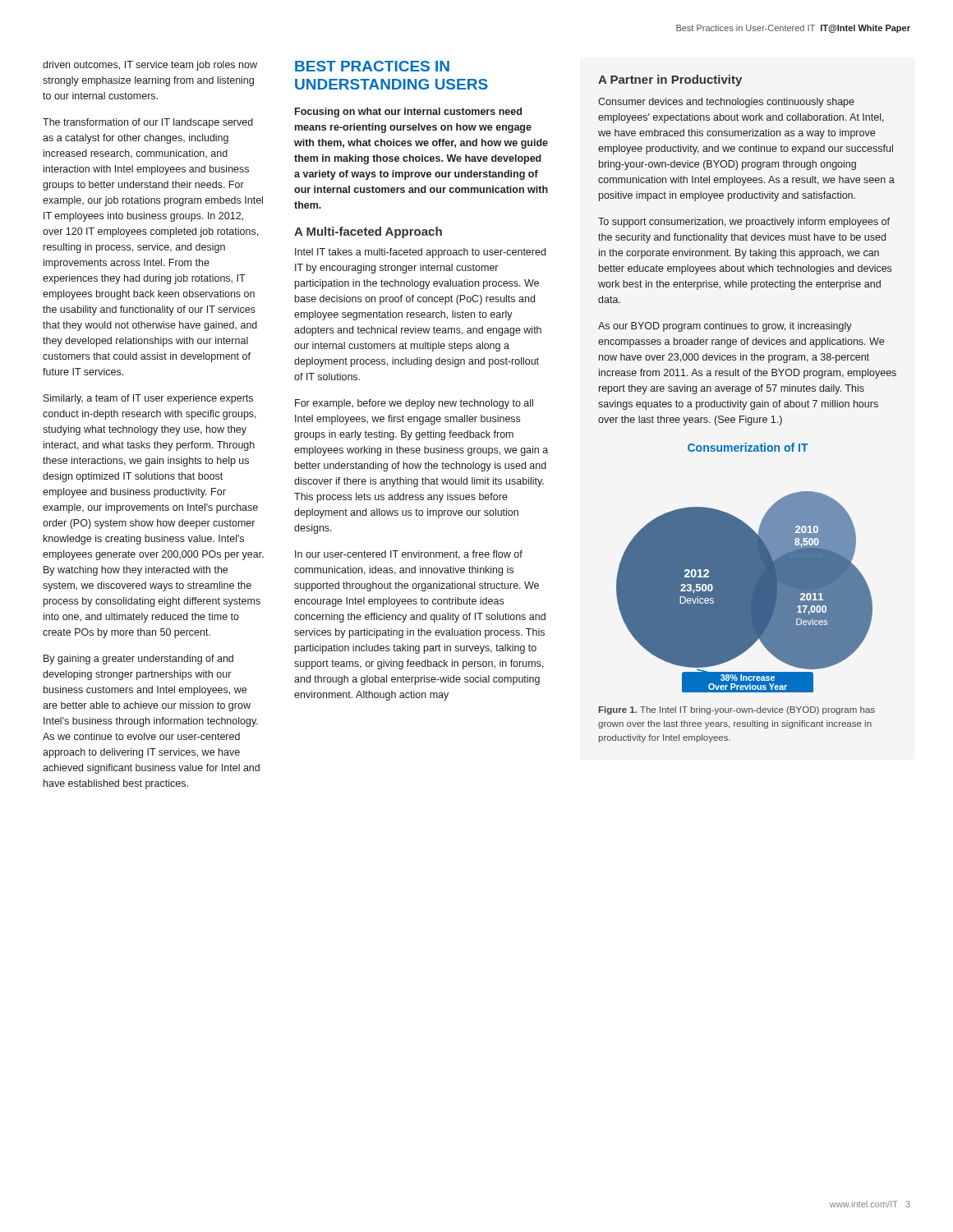
Task: Find the text block containing "Intel IT takes a multi-faceted"
Action: tap(421, 474)
